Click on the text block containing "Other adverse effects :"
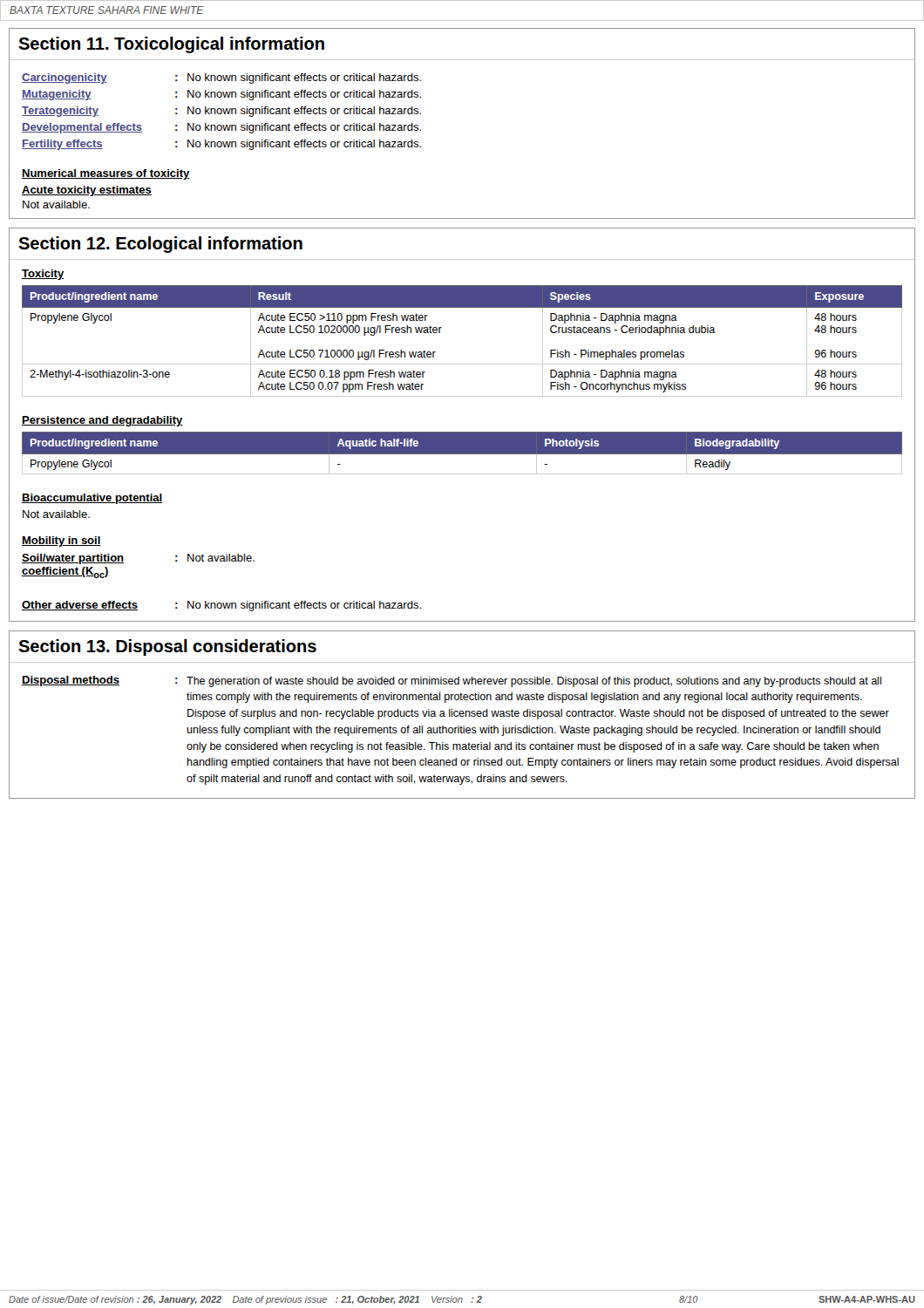 point(221,606)
